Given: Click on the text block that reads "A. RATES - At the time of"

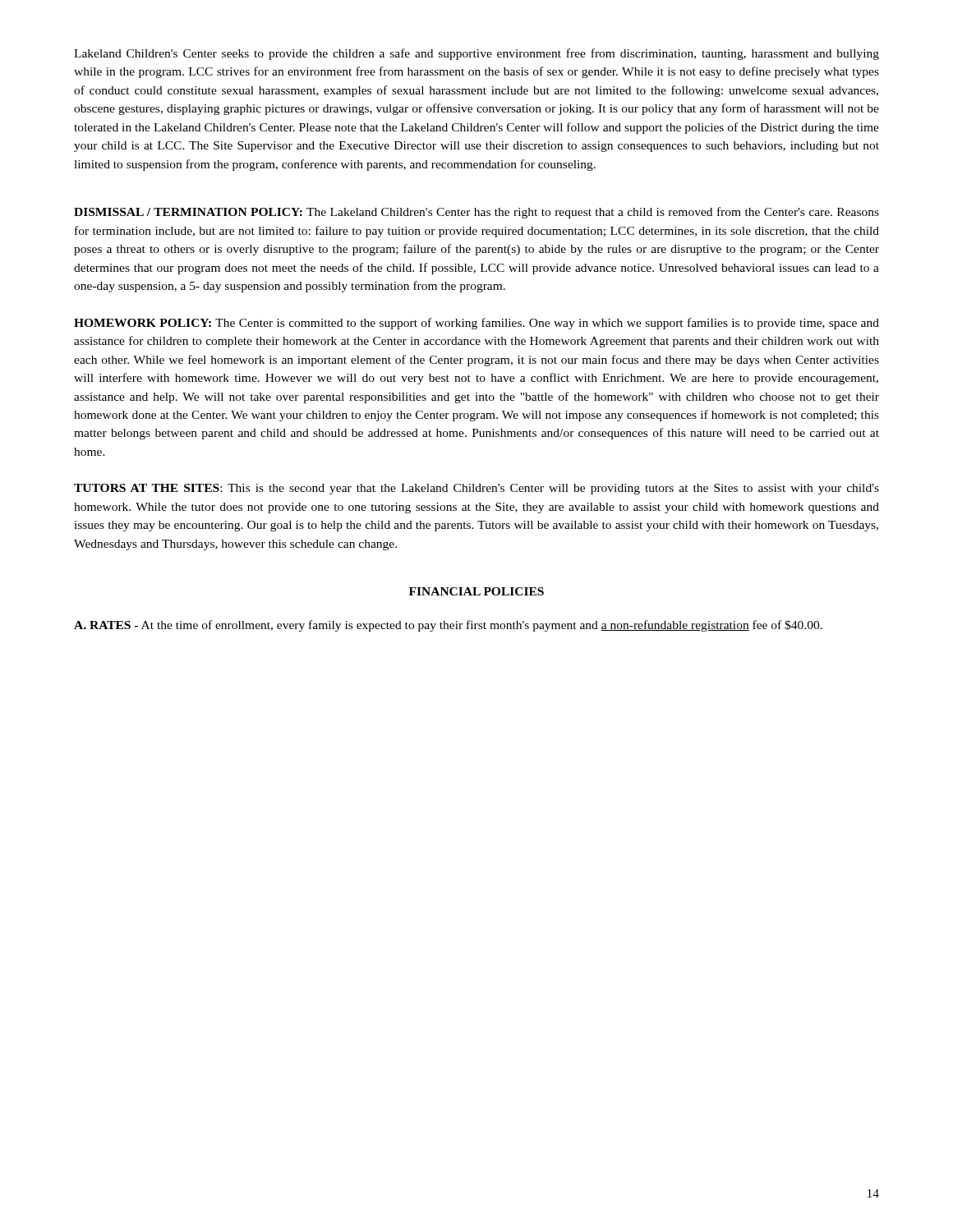Looking at the screenshot, I should tap(448, 624).
